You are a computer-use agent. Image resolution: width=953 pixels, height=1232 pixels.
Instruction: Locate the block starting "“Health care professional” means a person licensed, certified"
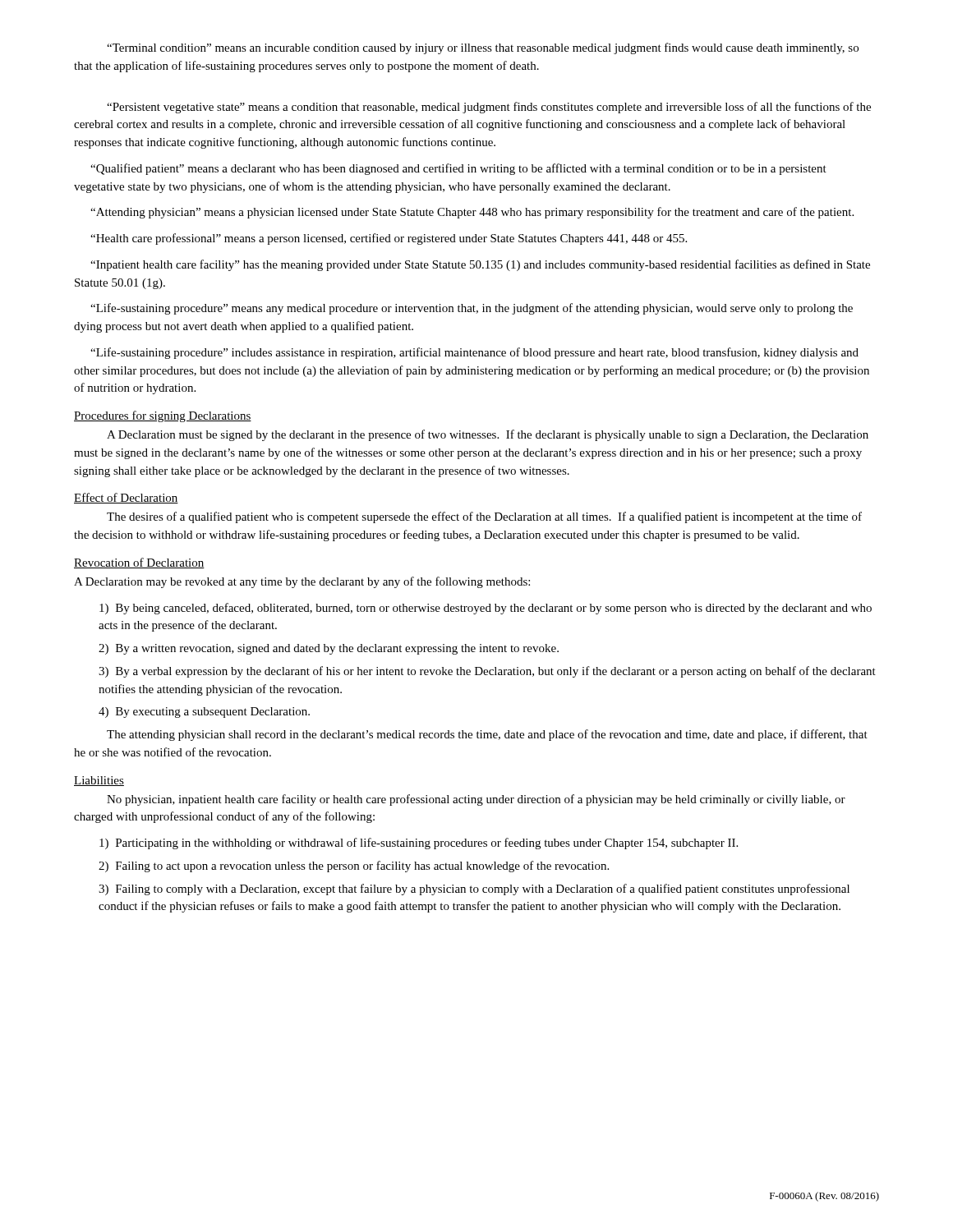click(476, 239)
